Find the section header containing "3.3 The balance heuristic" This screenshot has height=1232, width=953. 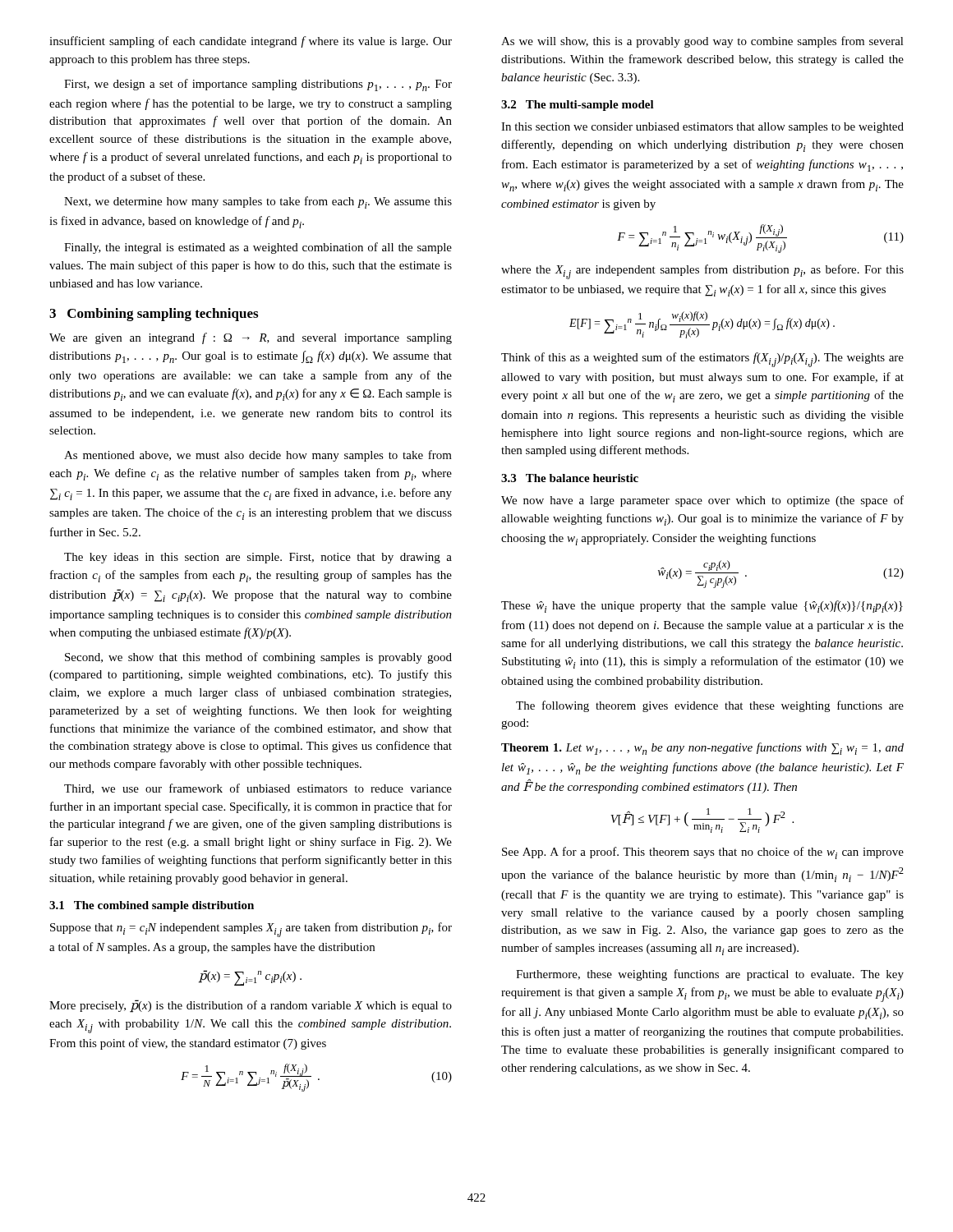pos(570,478)
